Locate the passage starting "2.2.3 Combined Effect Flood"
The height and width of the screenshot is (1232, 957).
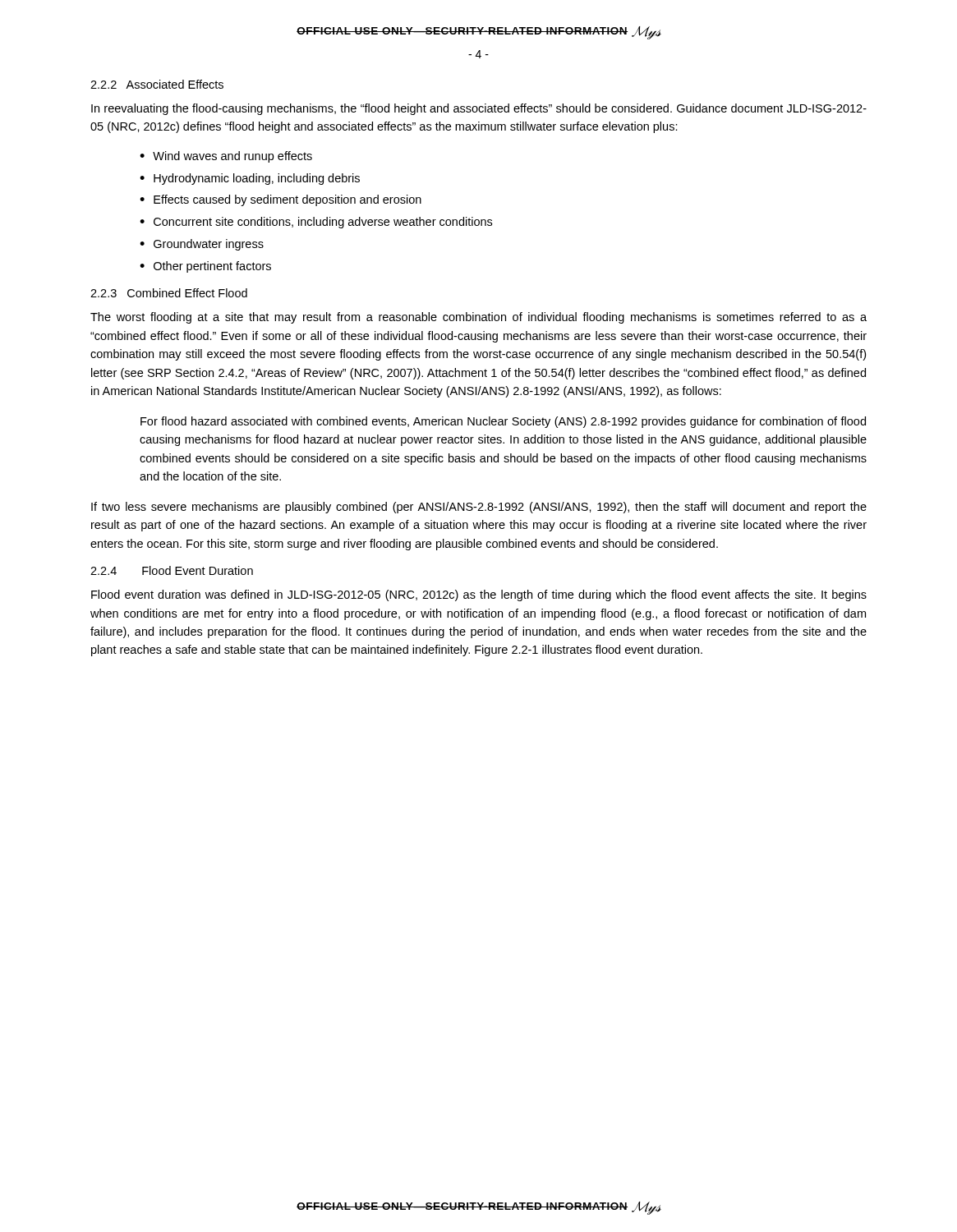click(x=169, y=294)
